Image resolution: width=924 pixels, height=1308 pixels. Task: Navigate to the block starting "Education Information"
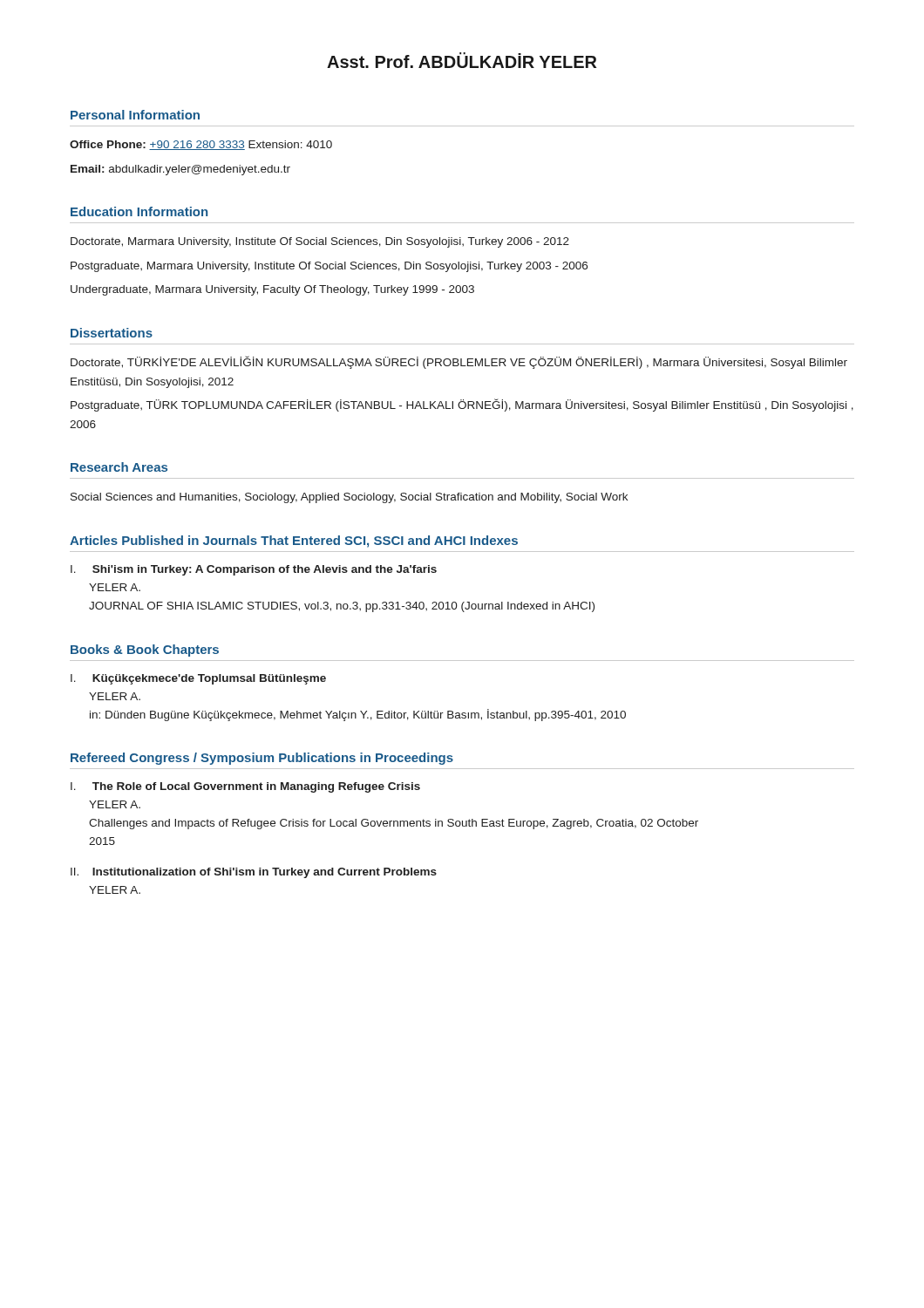click(x=462, y=214)
